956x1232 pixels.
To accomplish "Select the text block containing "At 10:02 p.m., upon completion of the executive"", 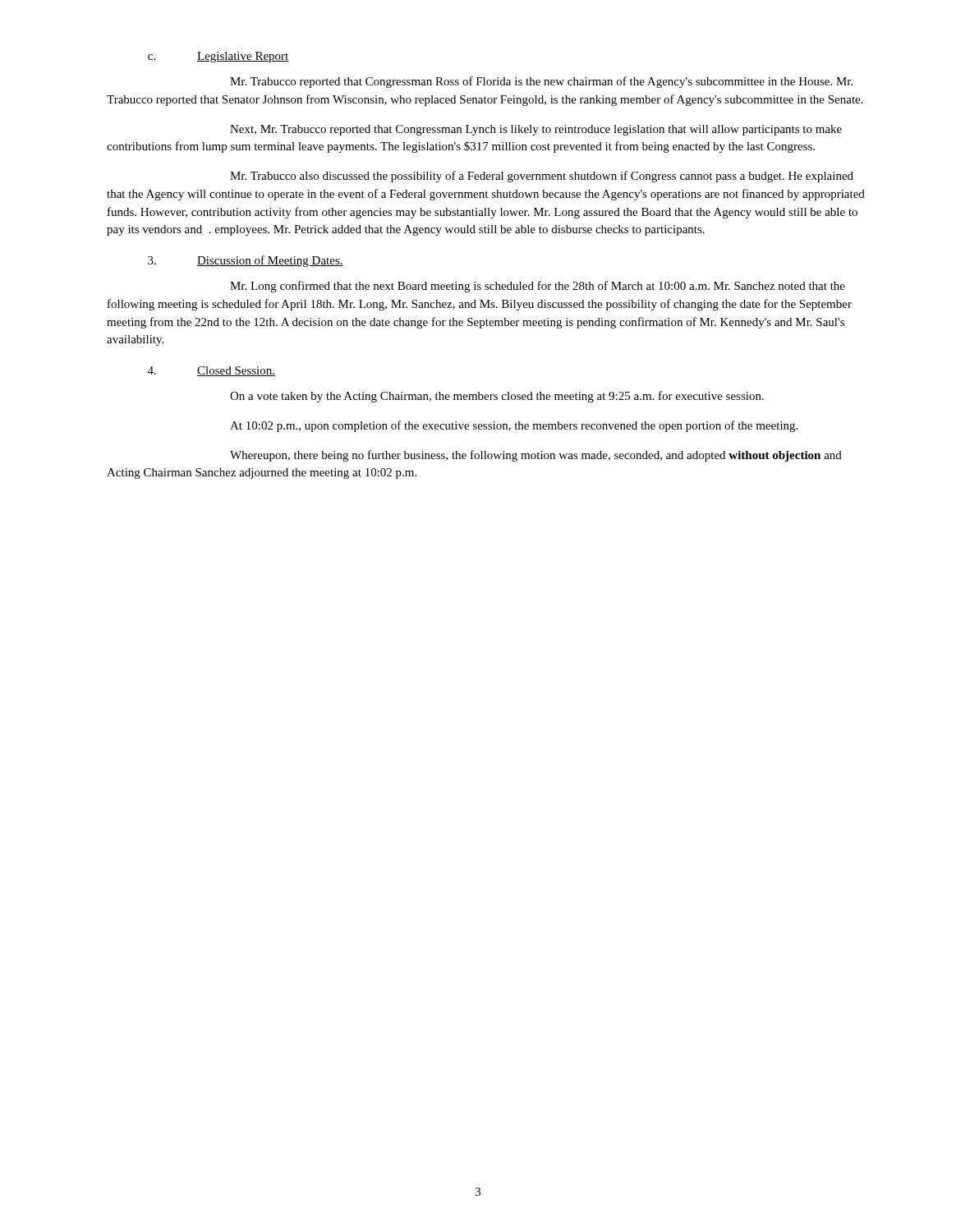I will 514,425.
